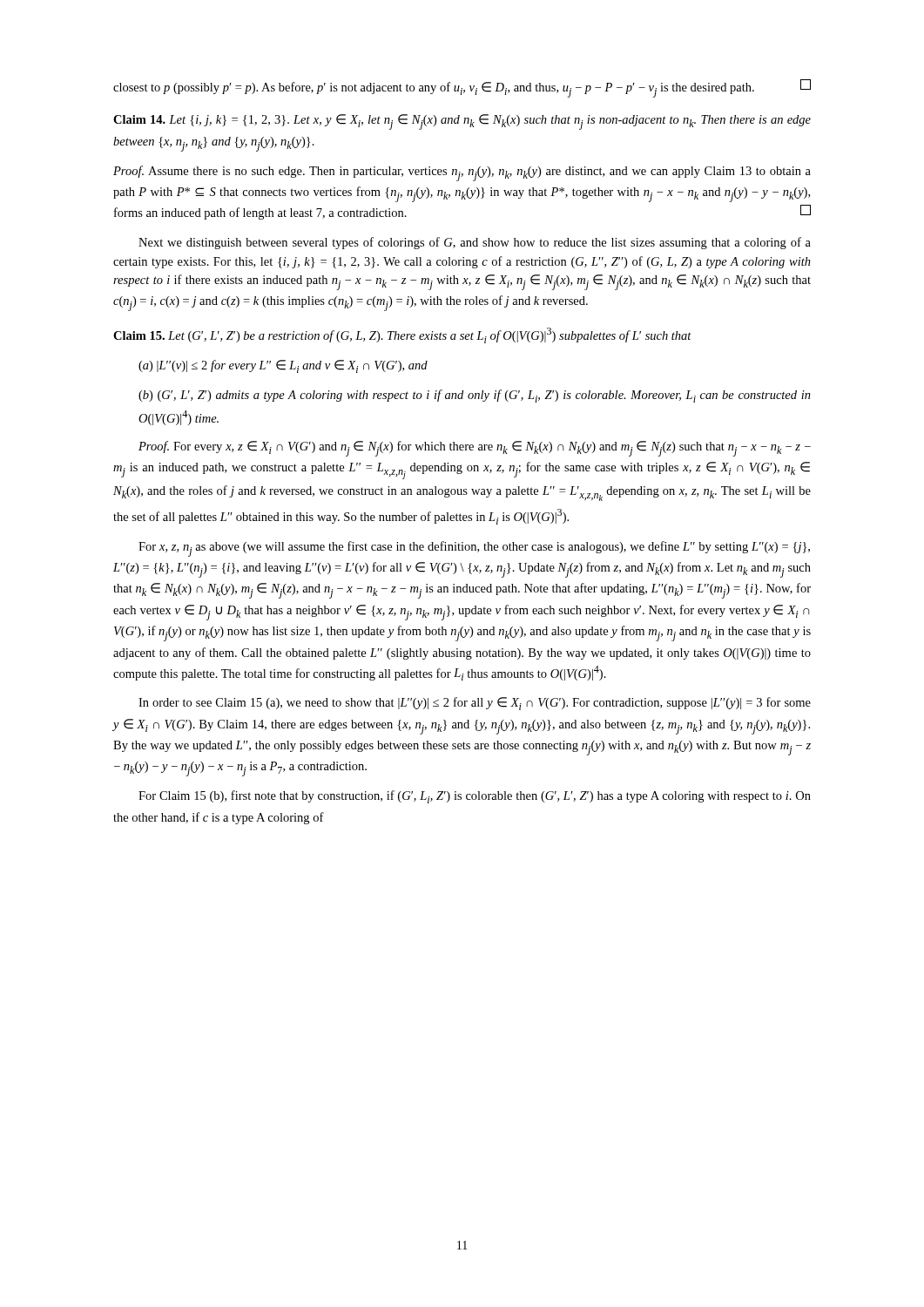Point to the block beginning "(a) |L′′(v)| ≤ 2 for"
Viewport: 924px width, 1307px height.
283,366
